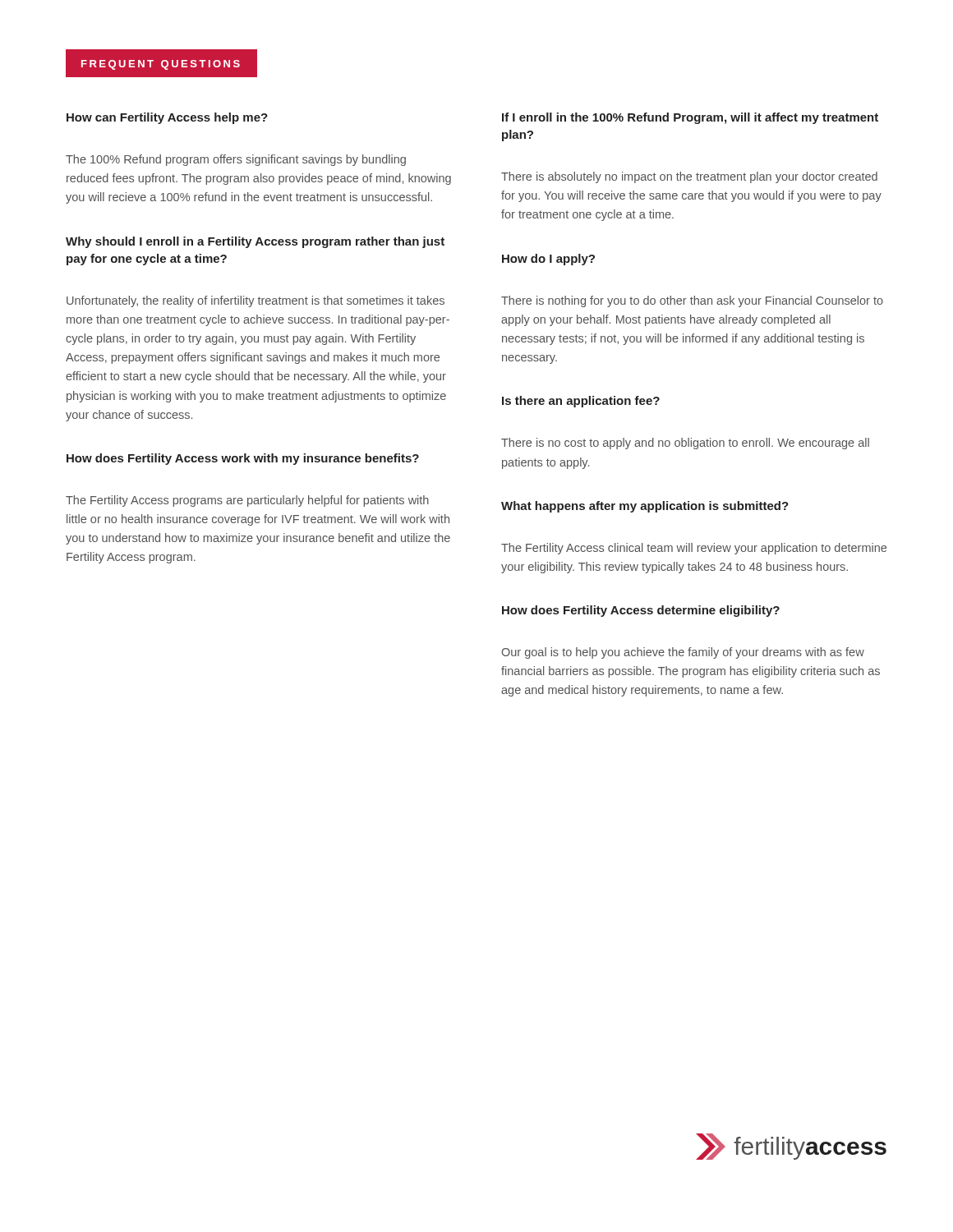Find the block on this page that starts "There is no"
953x1232 pixels.
[694, 453]
